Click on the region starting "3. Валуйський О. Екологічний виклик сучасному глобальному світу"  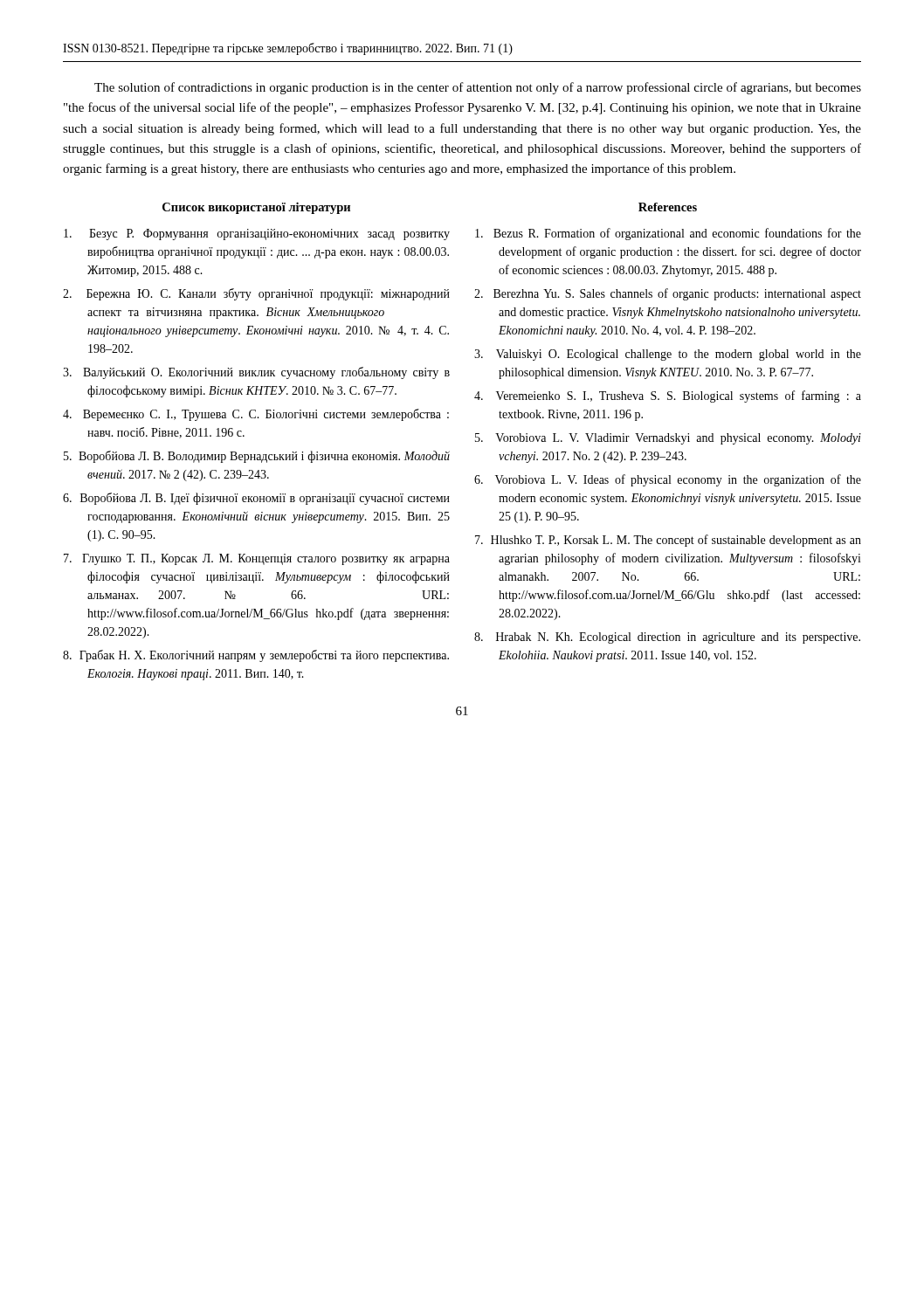tap(256, 382)
